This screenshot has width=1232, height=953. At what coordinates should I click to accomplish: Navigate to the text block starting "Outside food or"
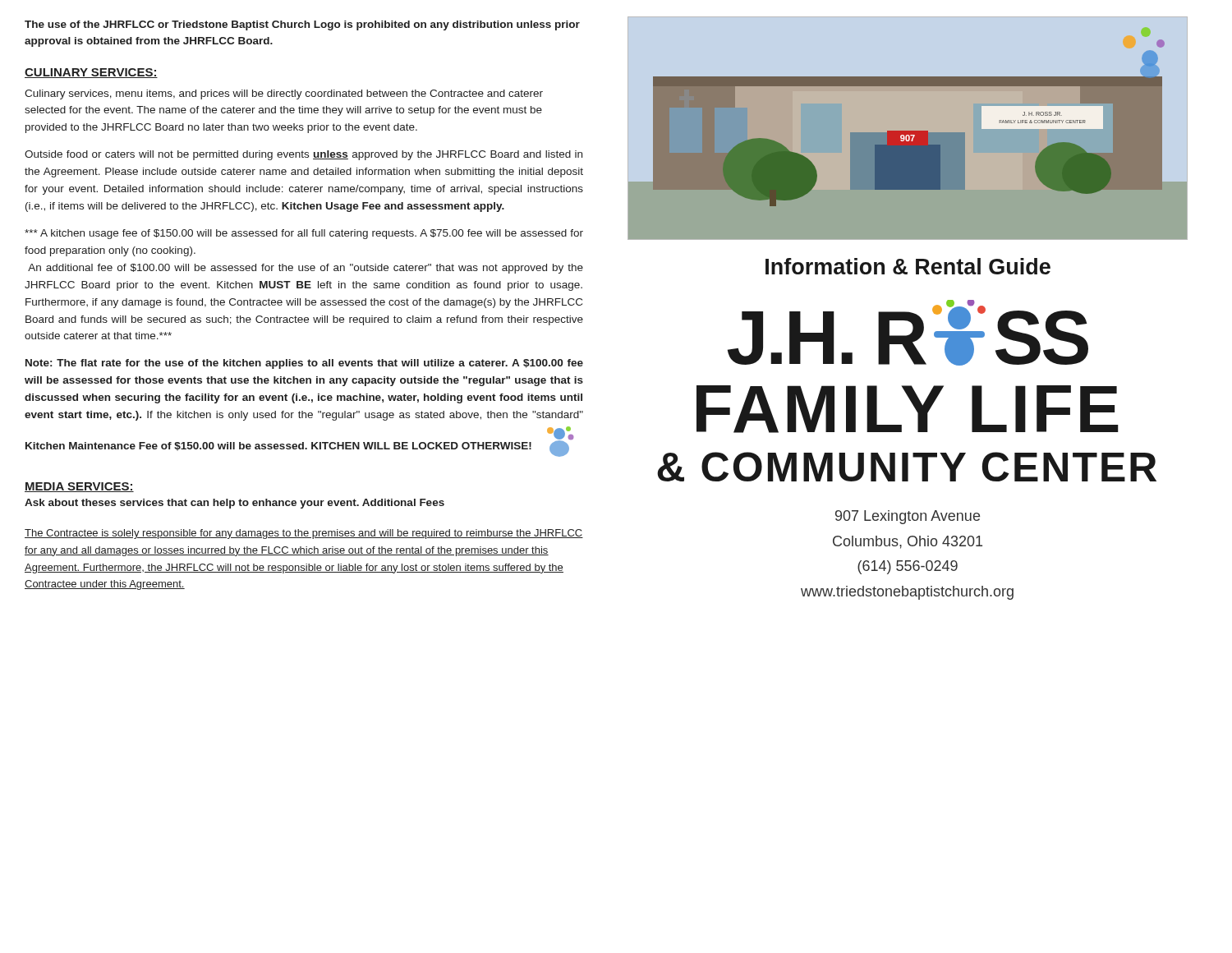click(x=304, y=180)
